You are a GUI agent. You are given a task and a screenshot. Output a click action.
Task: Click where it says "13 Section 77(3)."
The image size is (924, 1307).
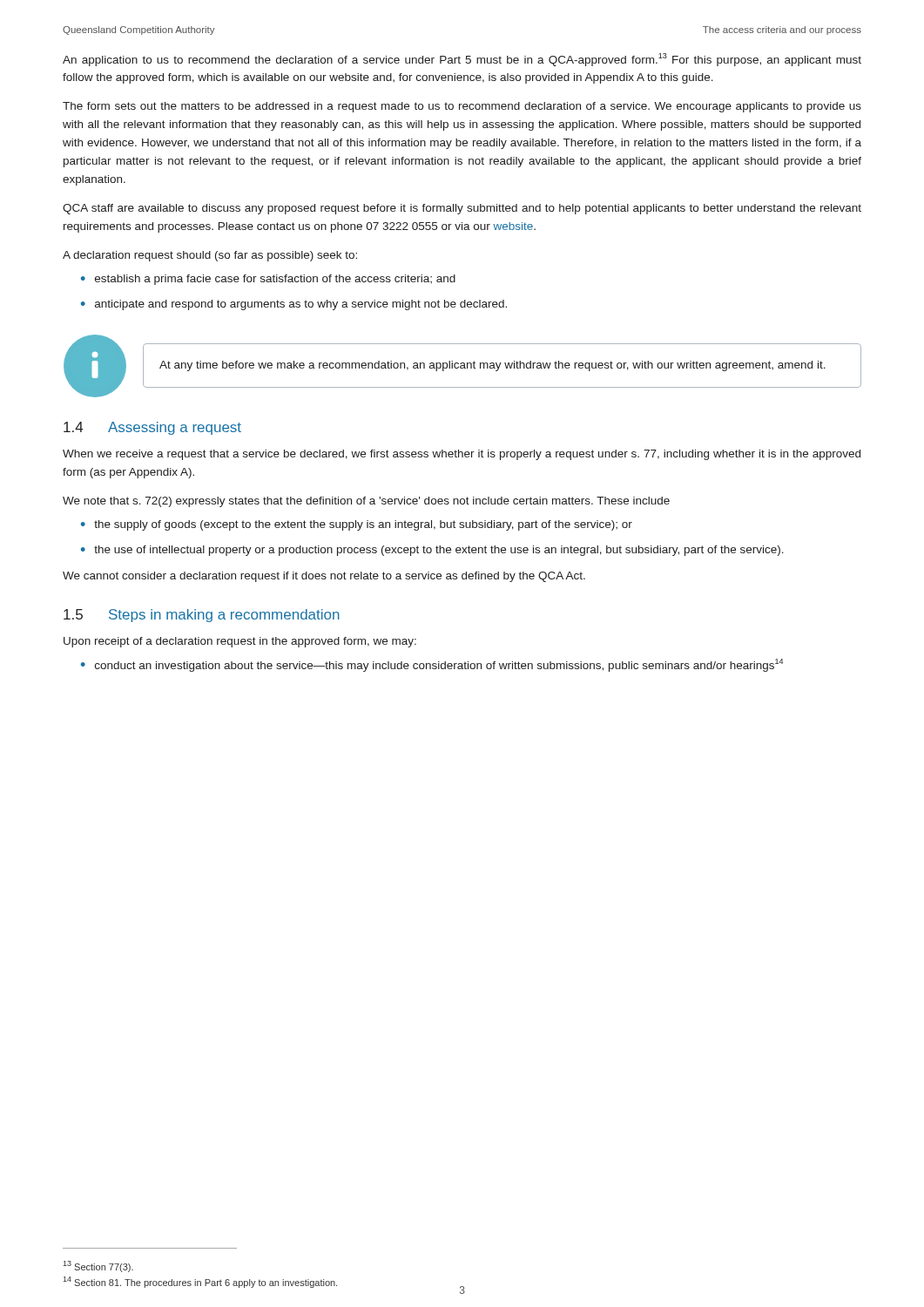pos(98,1265)
